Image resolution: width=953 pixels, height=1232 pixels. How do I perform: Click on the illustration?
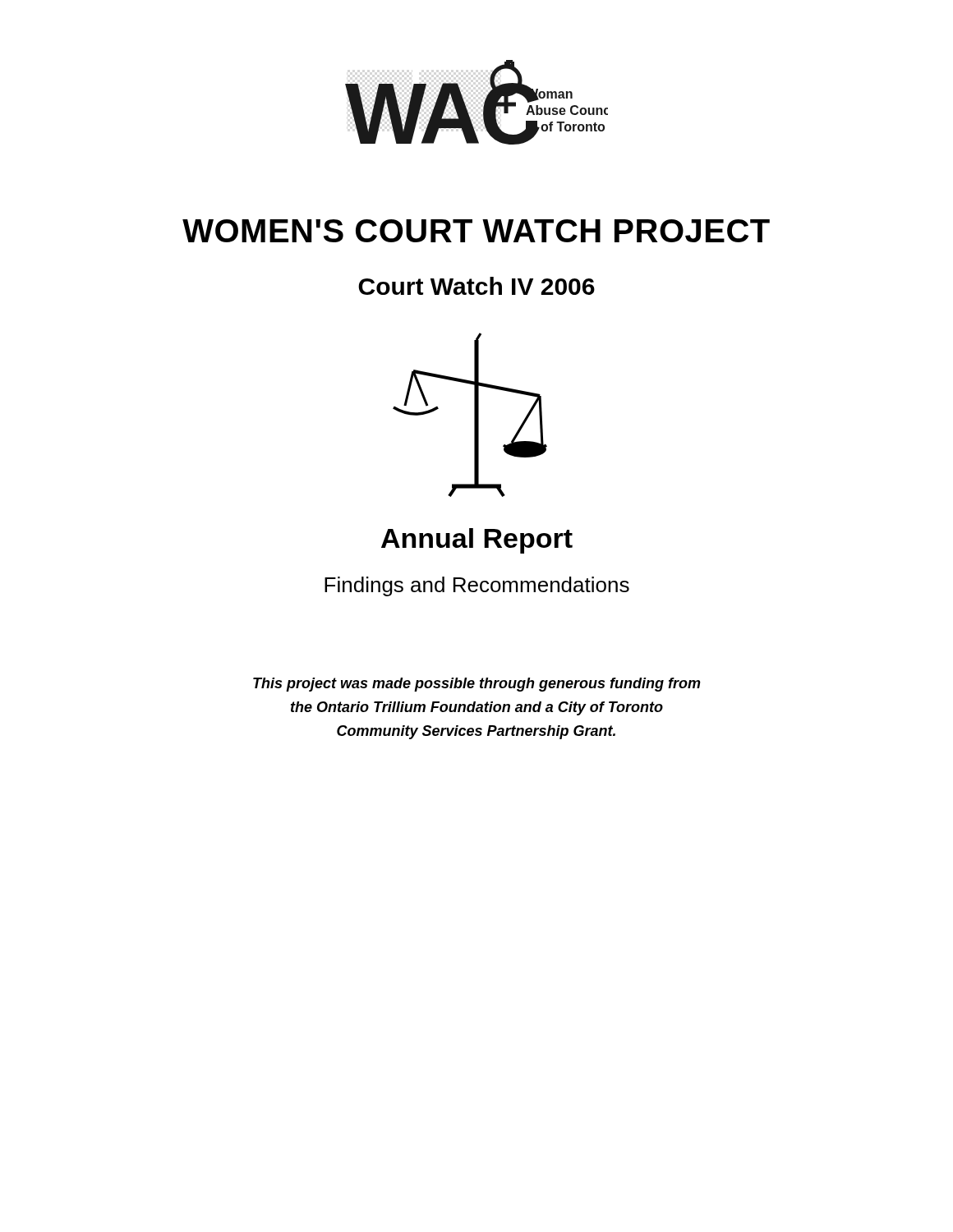click(x=476, y=420)
